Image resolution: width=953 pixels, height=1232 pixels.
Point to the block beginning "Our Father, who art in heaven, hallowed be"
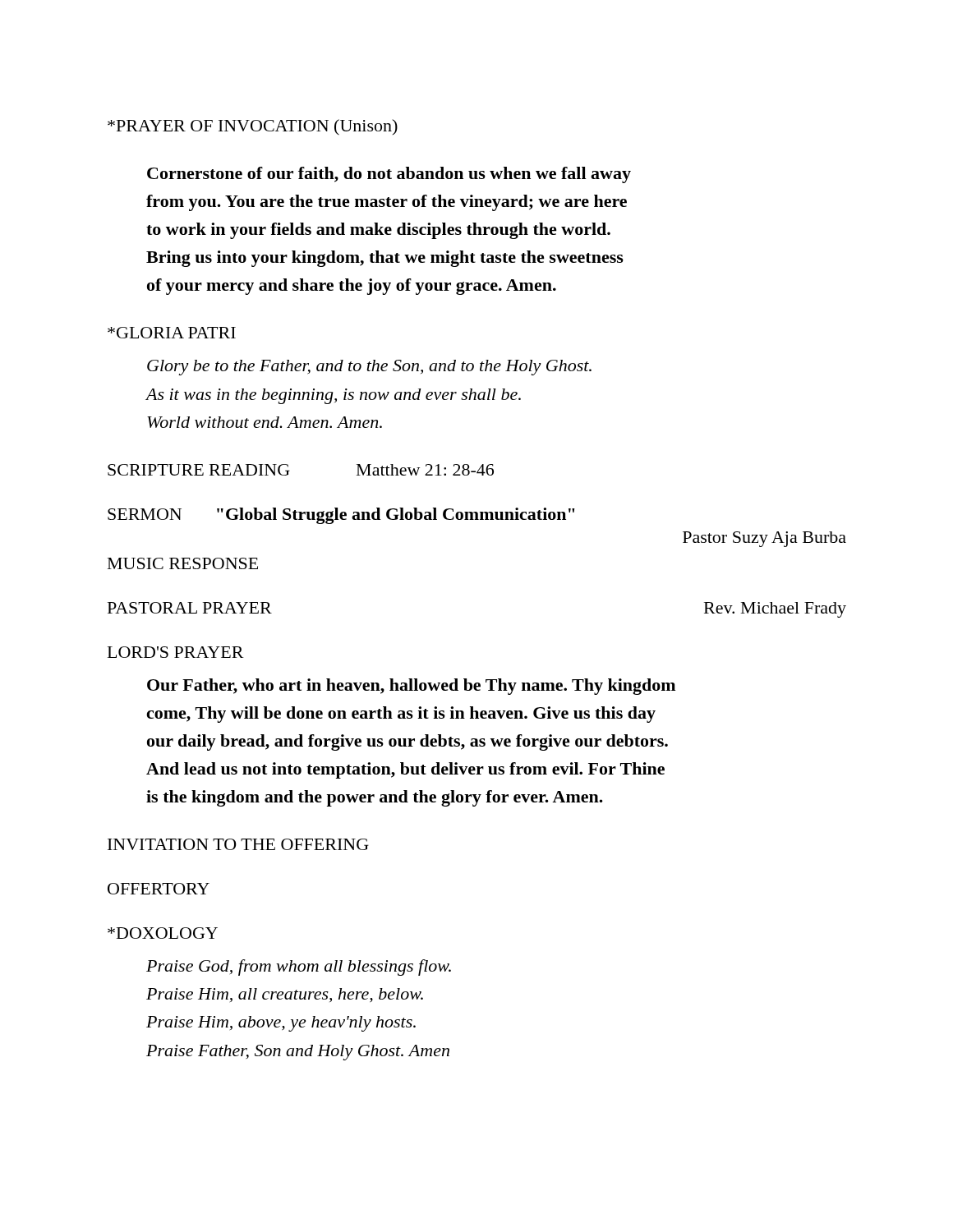[496, 741]
